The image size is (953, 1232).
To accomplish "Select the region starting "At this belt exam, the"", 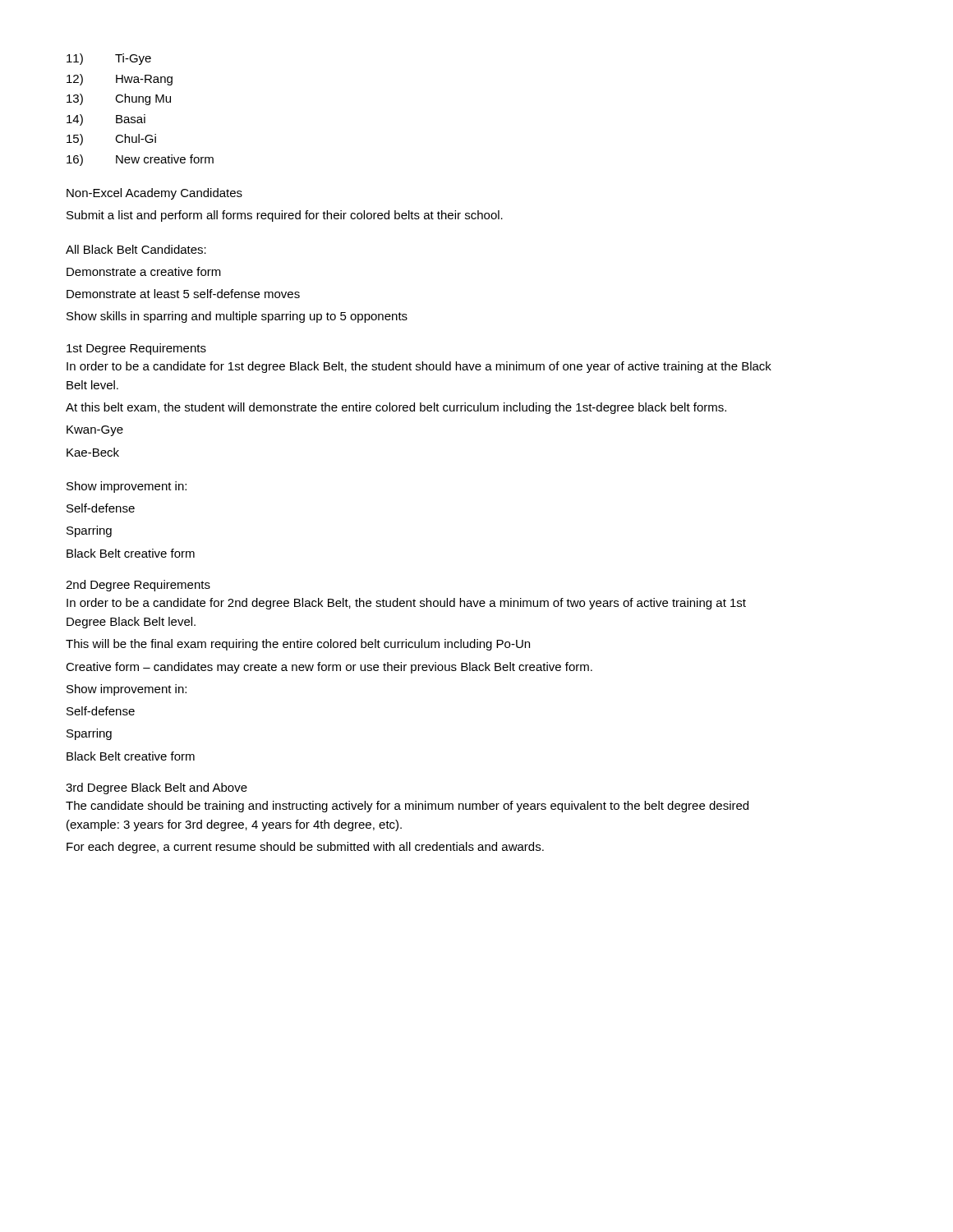I will [x=397, y=407].
